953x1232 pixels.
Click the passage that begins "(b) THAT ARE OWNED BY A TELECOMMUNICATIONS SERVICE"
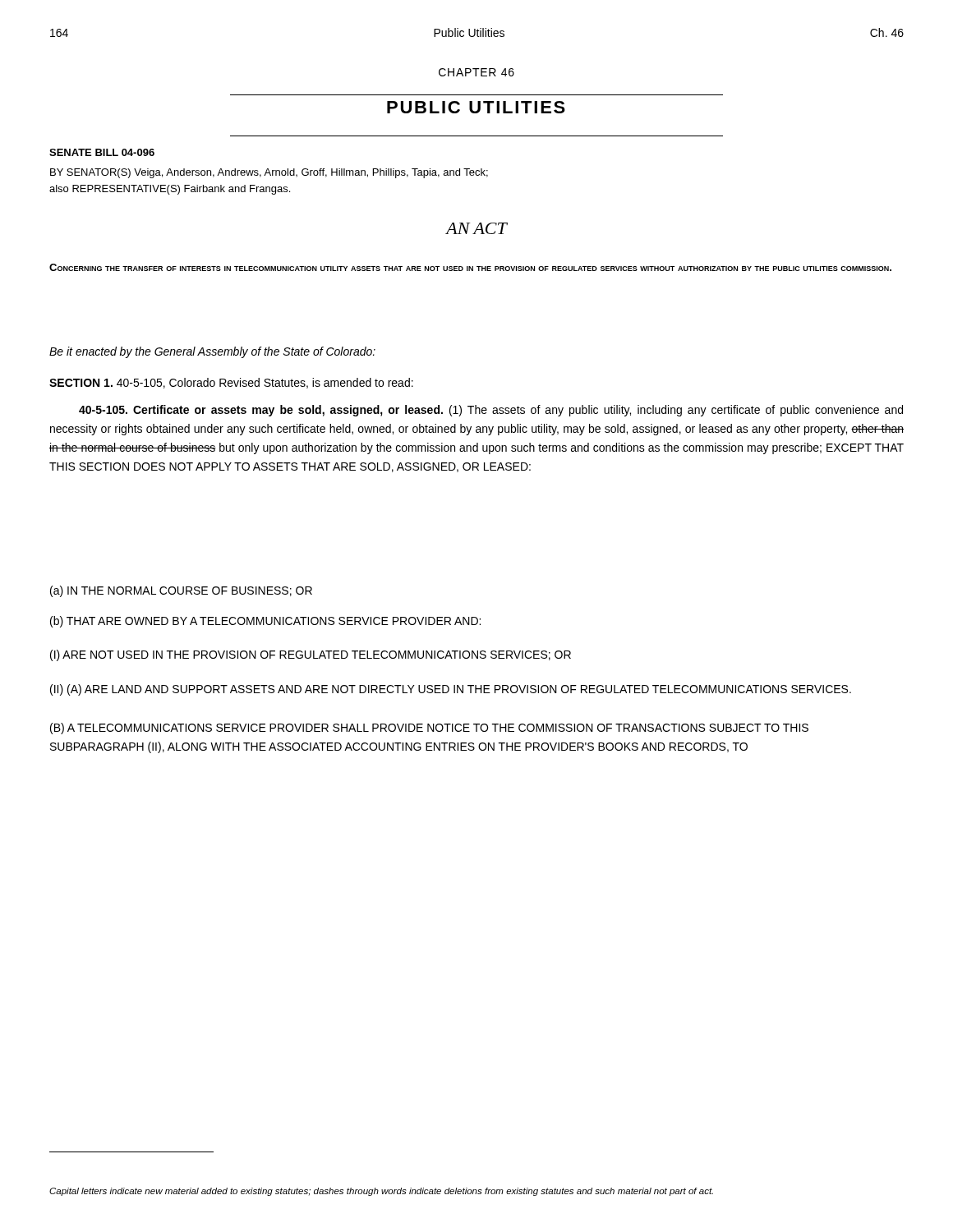coord(266,621)
